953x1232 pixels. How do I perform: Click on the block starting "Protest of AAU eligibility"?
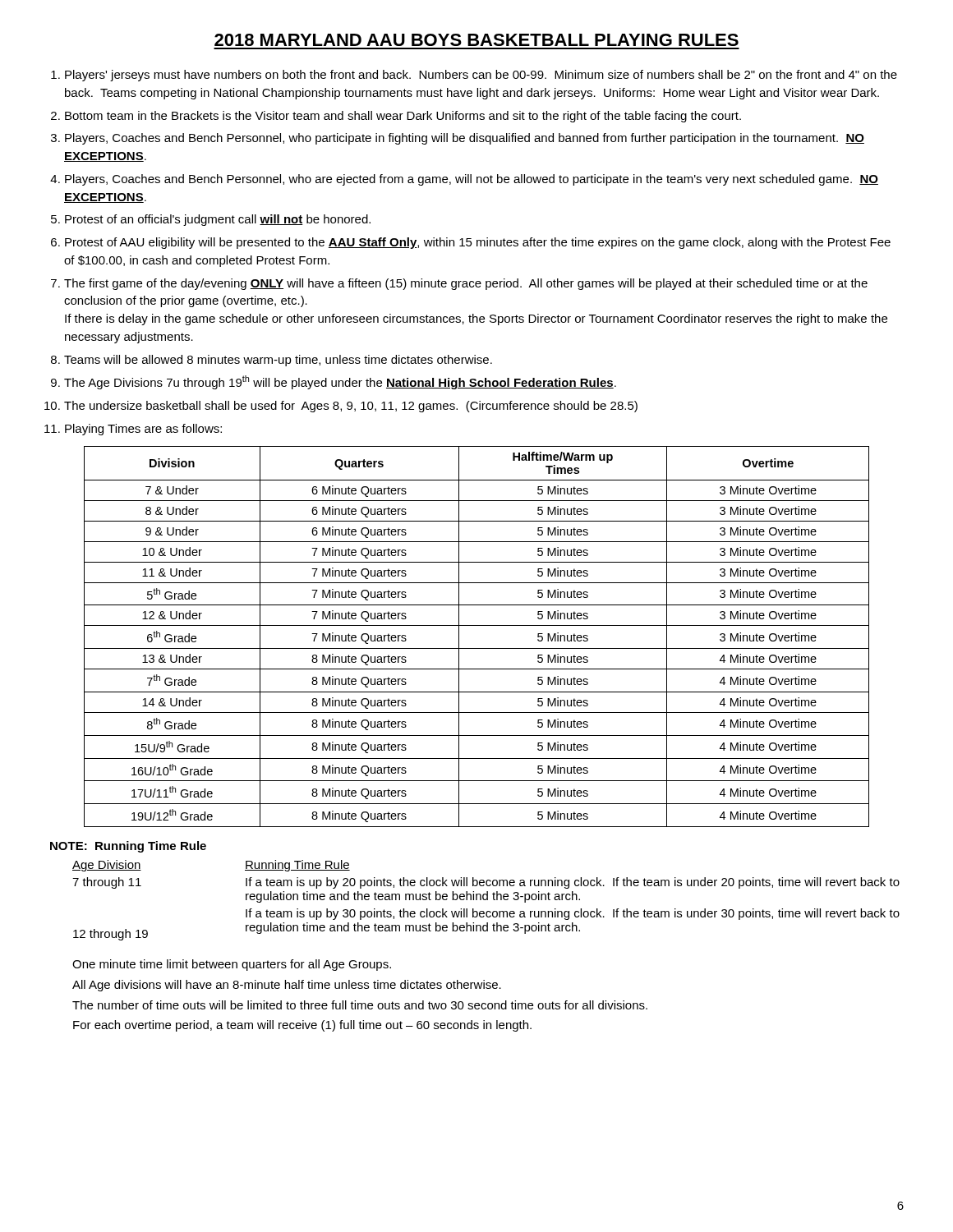(x=477, y=251)
